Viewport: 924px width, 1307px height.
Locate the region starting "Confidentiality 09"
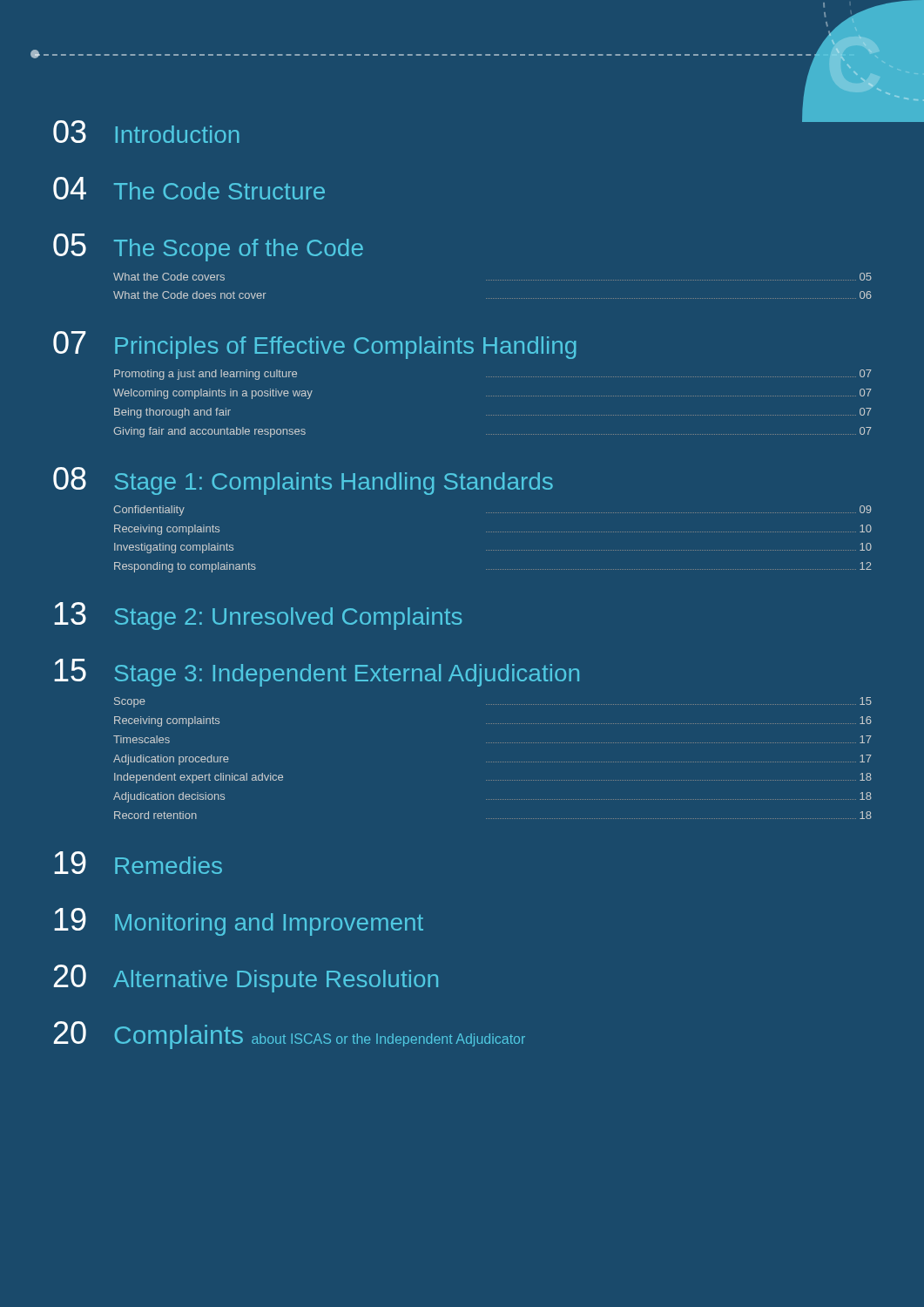coord(492,510)
